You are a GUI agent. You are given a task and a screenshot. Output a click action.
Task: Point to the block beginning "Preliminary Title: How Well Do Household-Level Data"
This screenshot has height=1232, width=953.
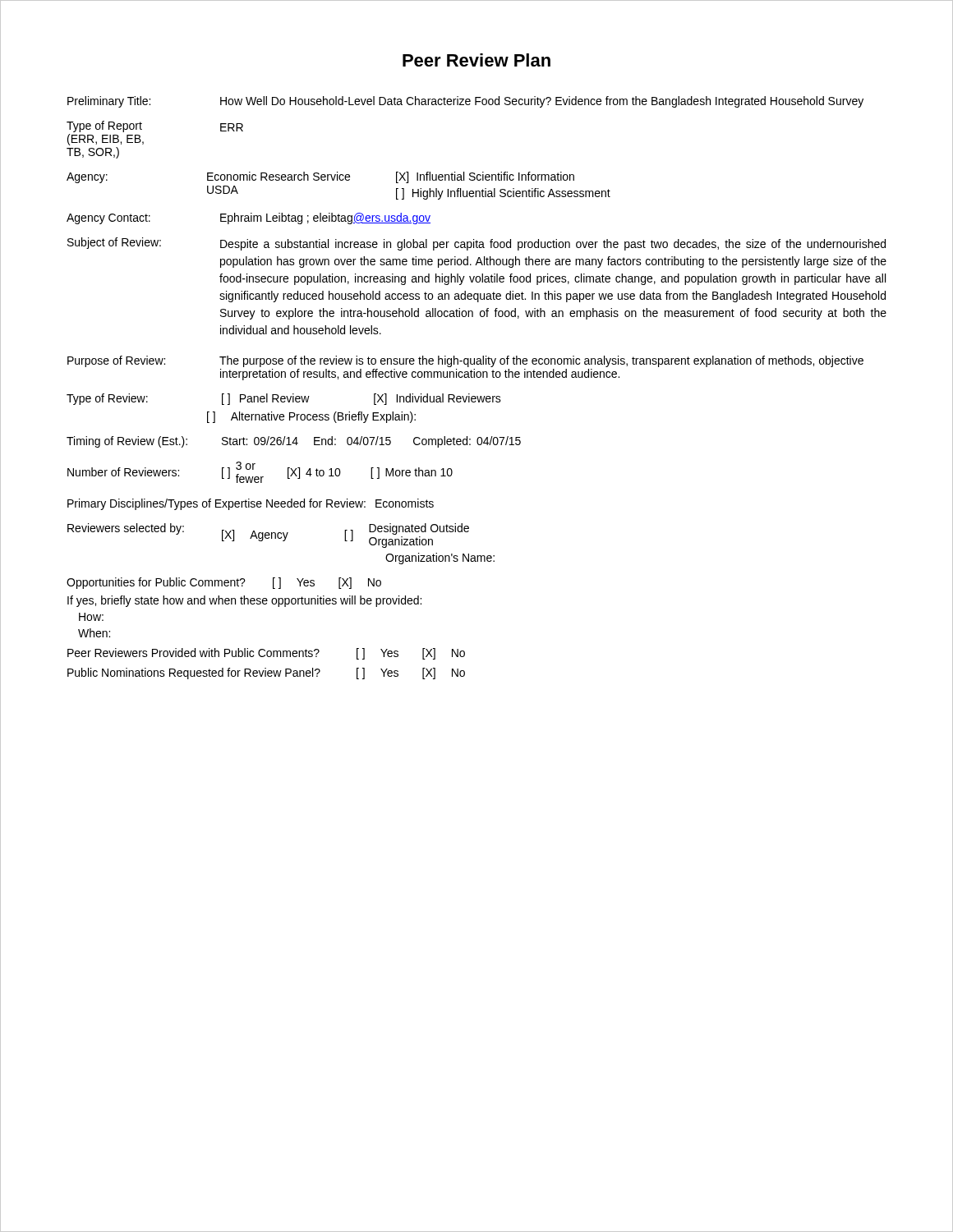476,101
